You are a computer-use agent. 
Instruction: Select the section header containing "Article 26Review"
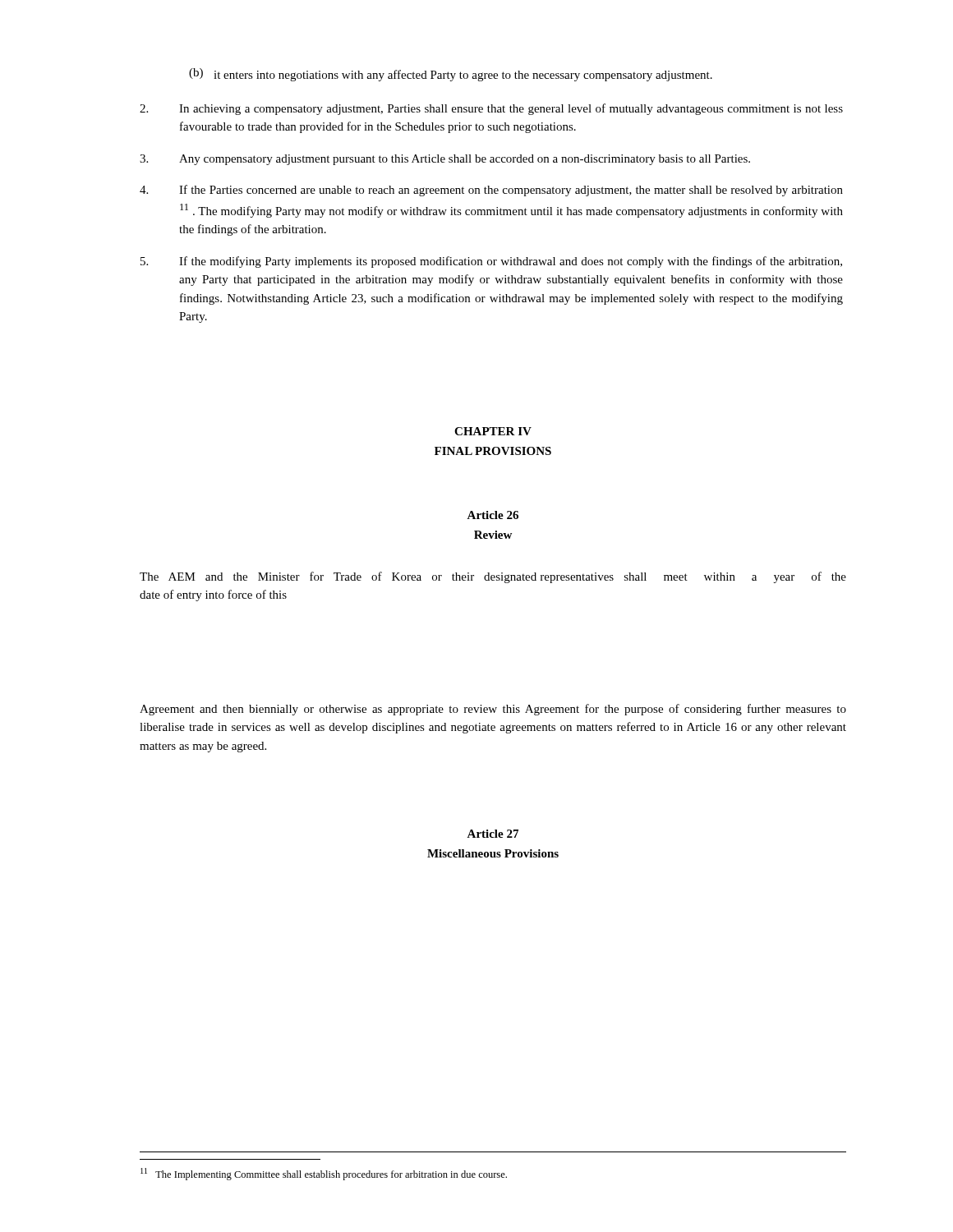[493, 524]
